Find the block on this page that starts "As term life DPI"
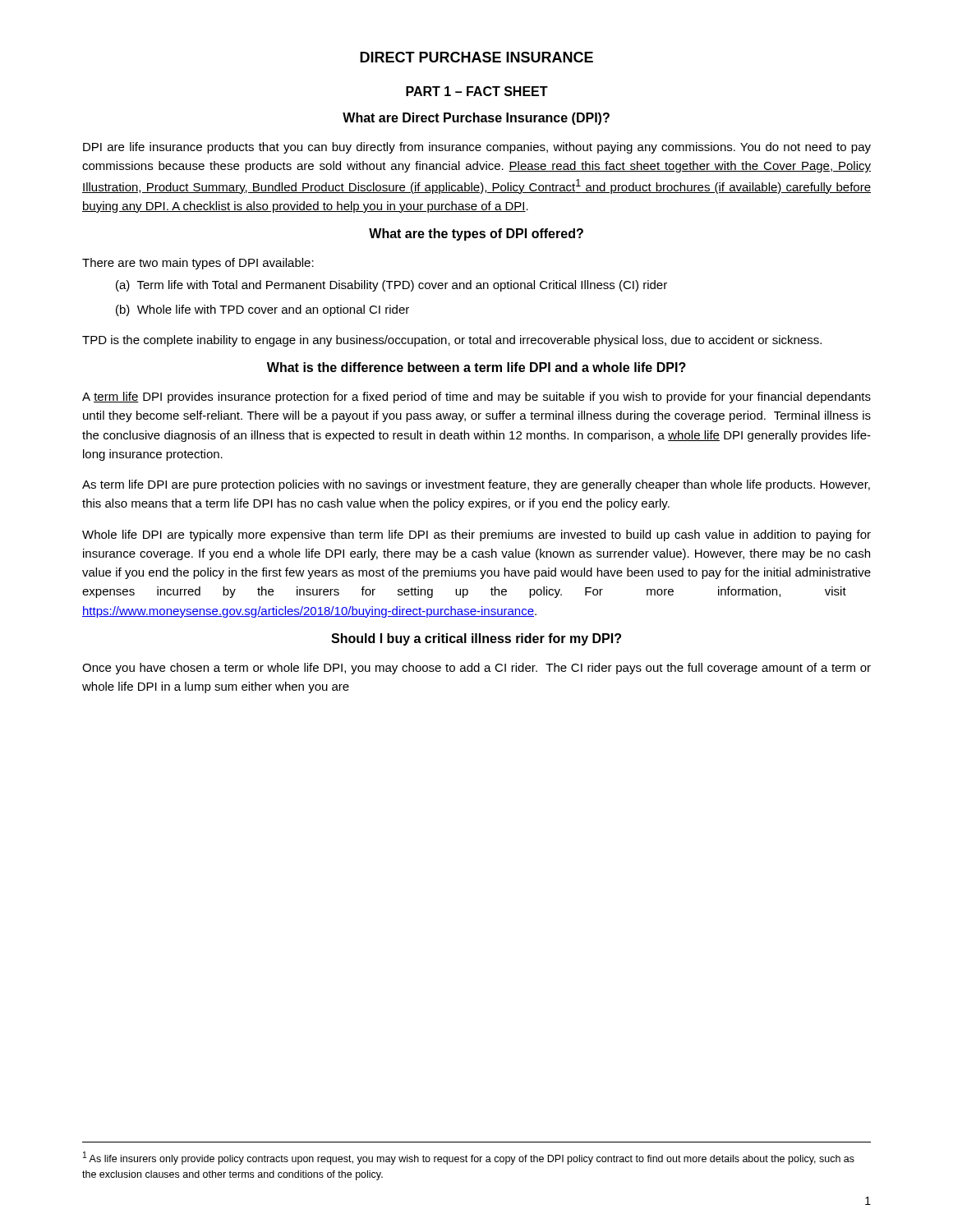Screen dimensions: 1232x953 tap(476, 494)
